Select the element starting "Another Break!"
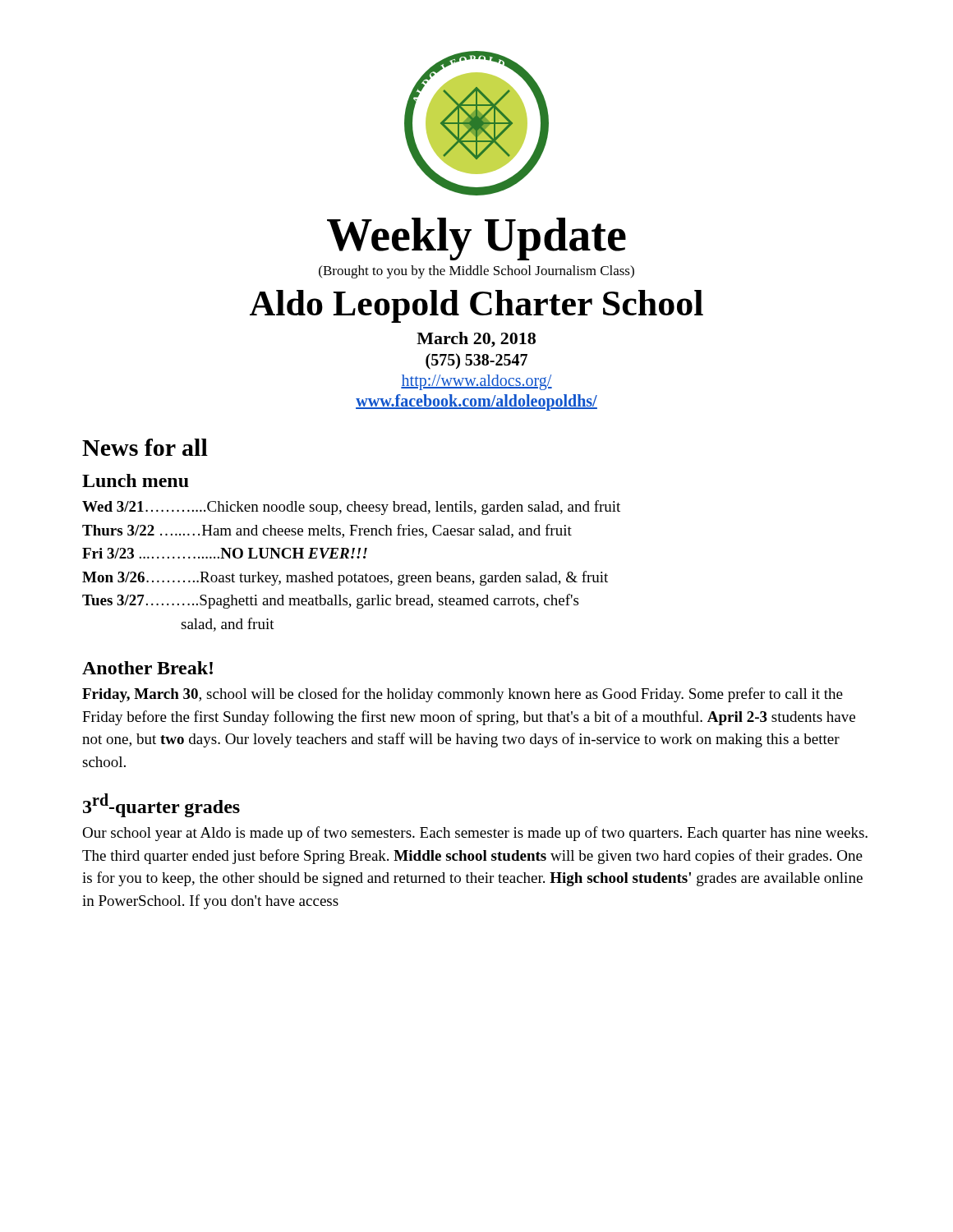 [x=148, y=668]
